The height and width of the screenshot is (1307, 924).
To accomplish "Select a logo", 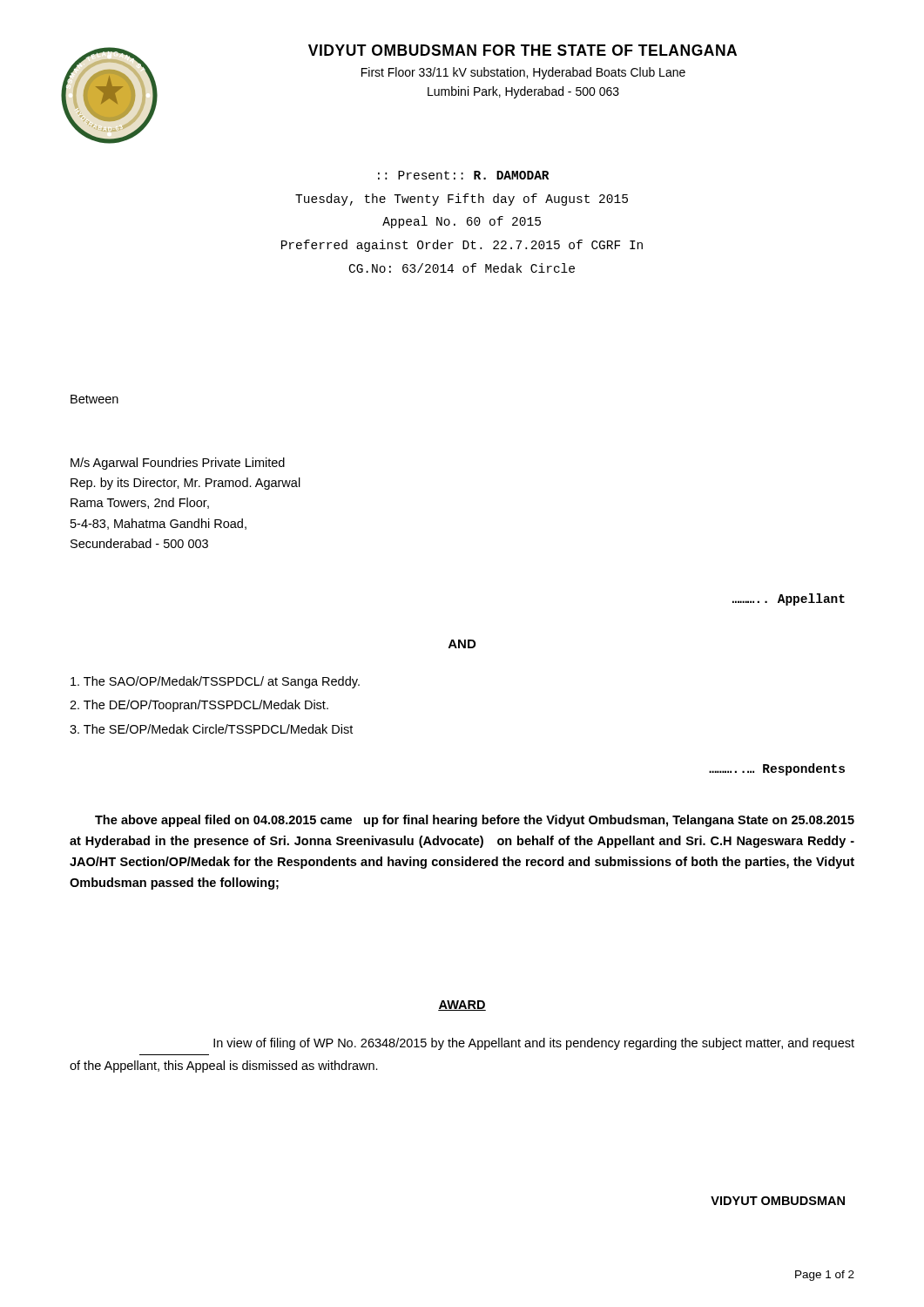I will coord(109,95).
